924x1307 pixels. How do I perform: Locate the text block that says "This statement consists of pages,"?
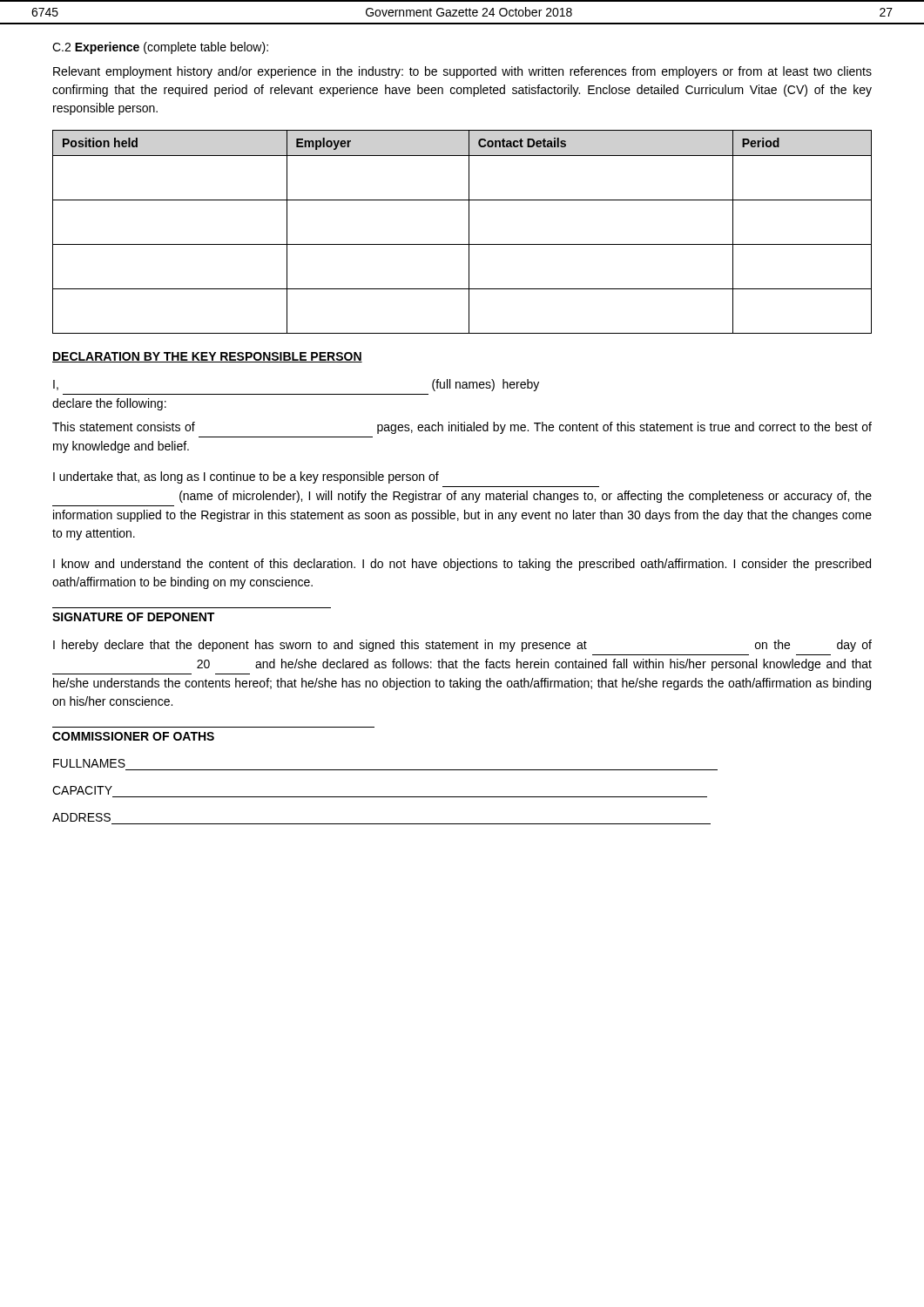(x=462, y=436)
